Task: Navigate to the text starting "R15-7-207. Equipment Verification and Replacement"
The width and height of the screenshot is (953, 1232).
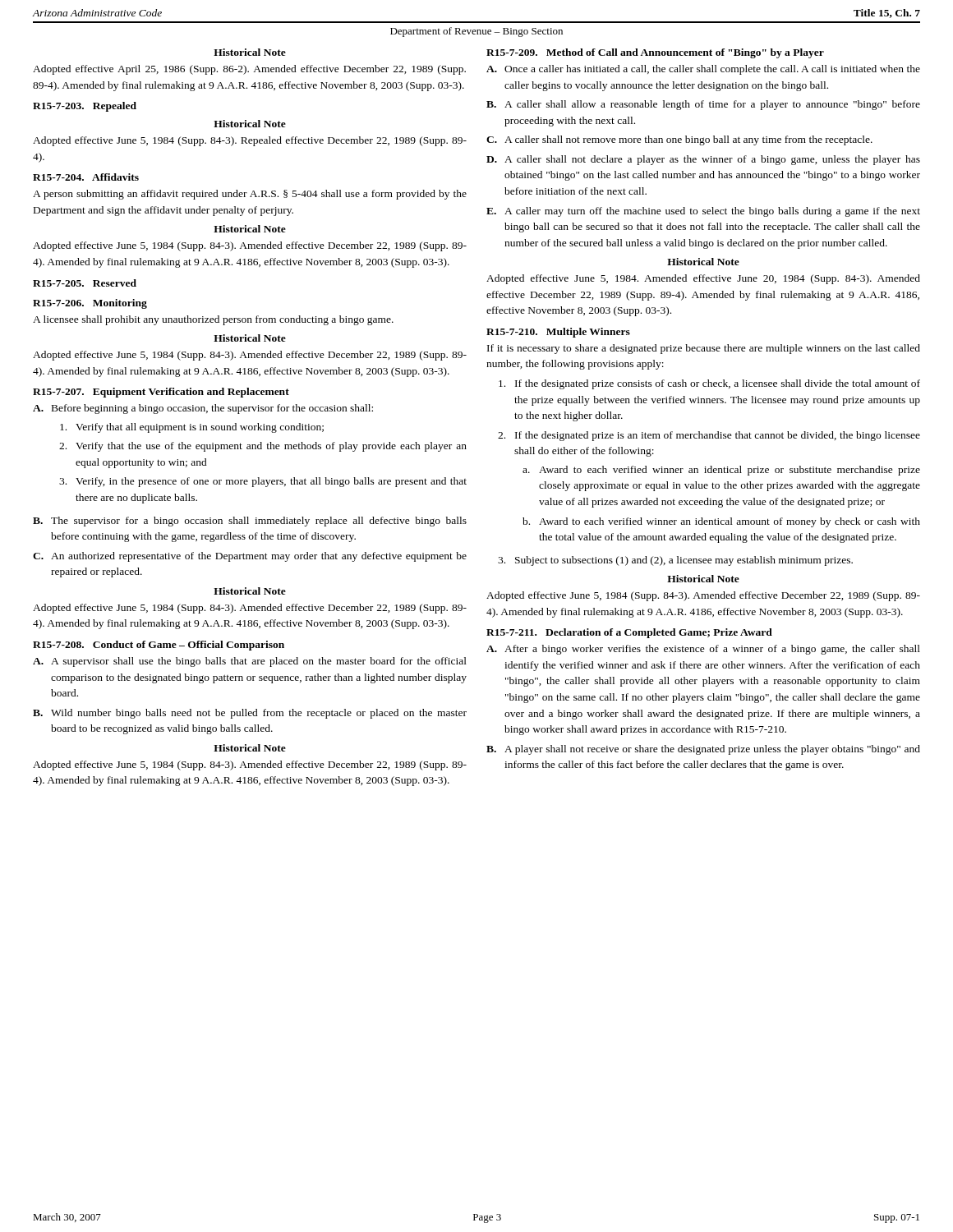Action: point(161,392)
